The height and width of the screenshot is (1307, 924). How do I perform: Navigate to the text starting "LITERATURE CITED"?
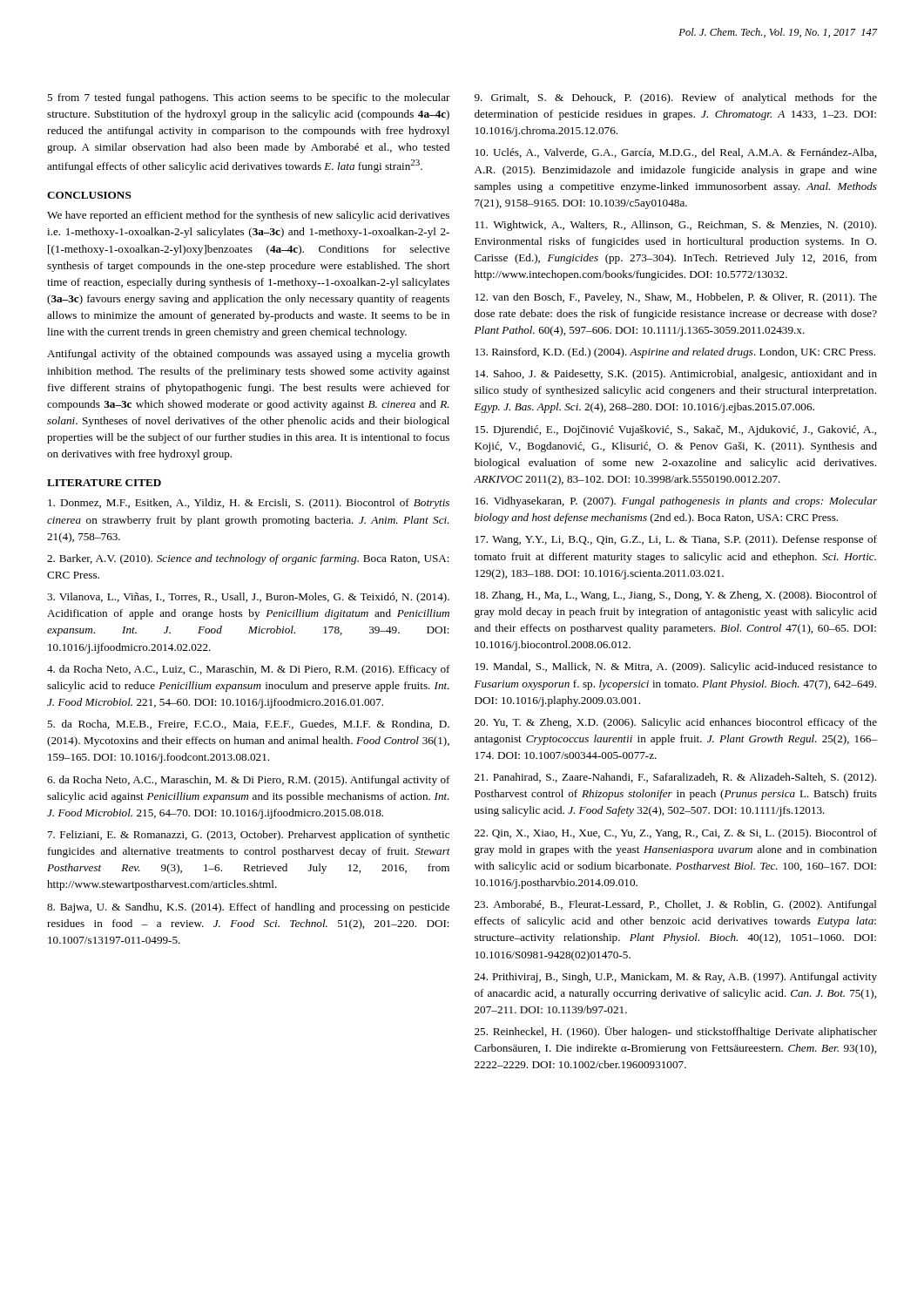point(104,483)
